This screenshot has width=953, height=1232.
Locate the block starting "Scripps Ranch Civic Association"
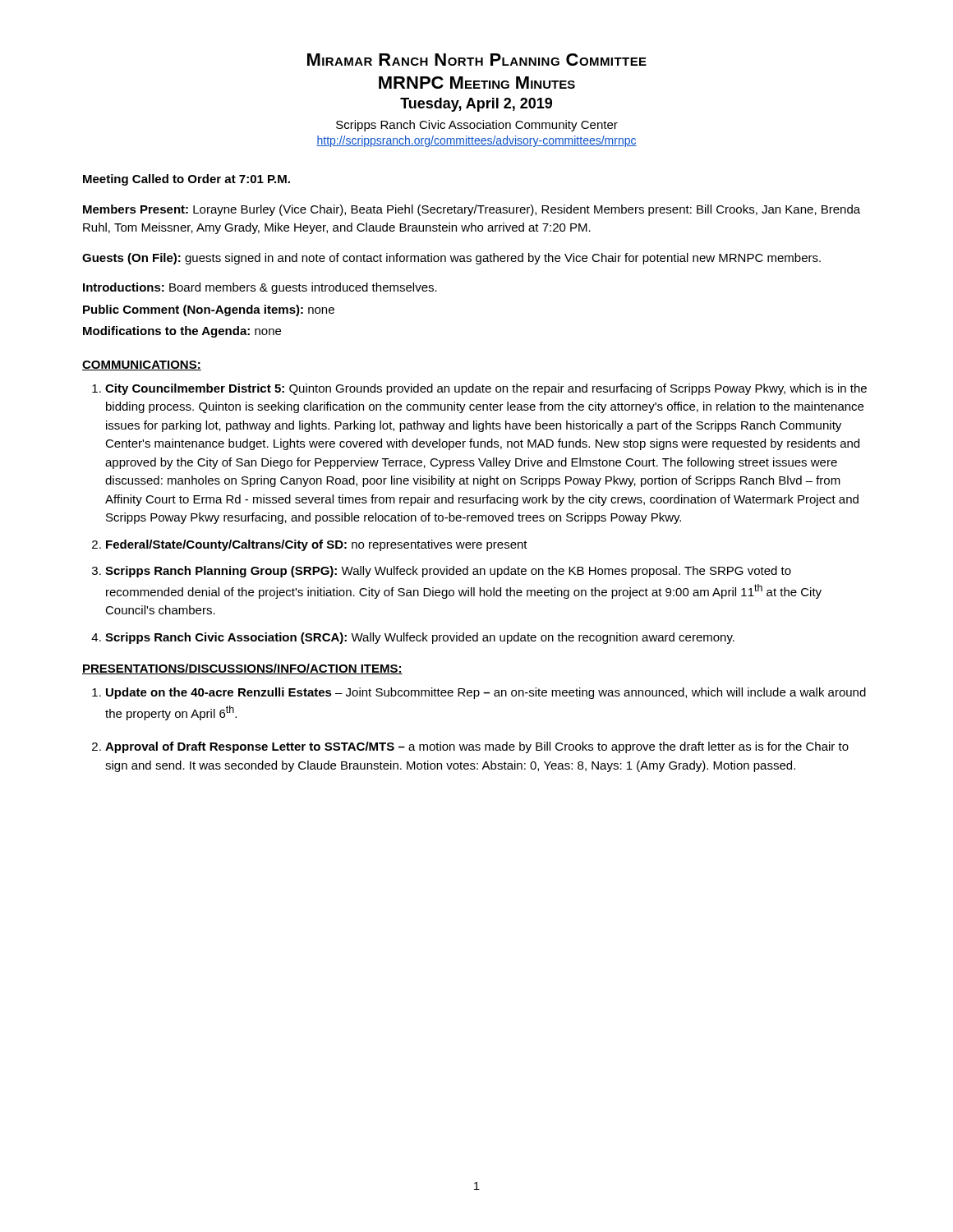pyautogui.click(x=420, y=637)
